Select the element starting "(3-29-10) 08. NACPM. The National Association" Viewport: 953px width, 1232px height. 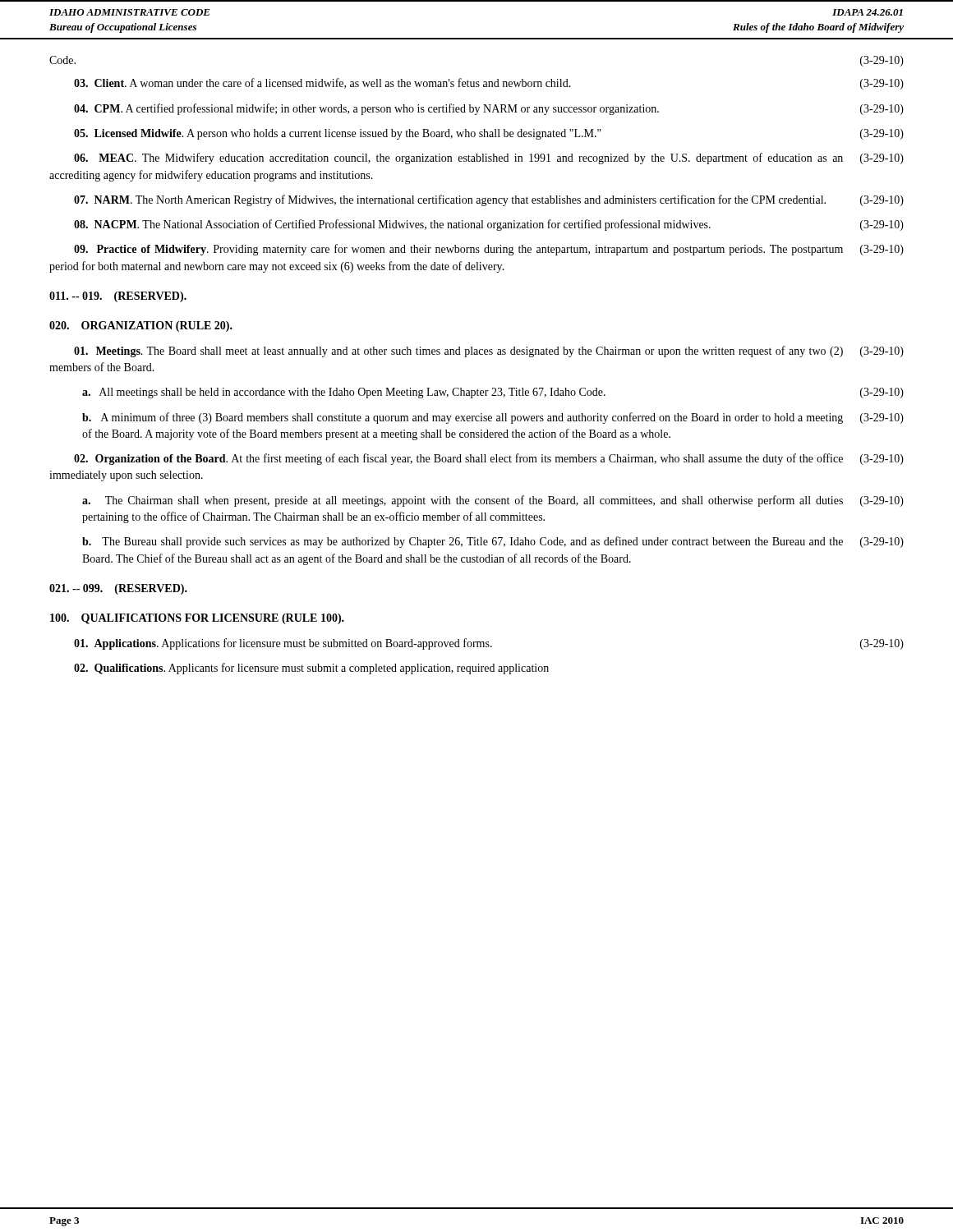coord(489,225)
